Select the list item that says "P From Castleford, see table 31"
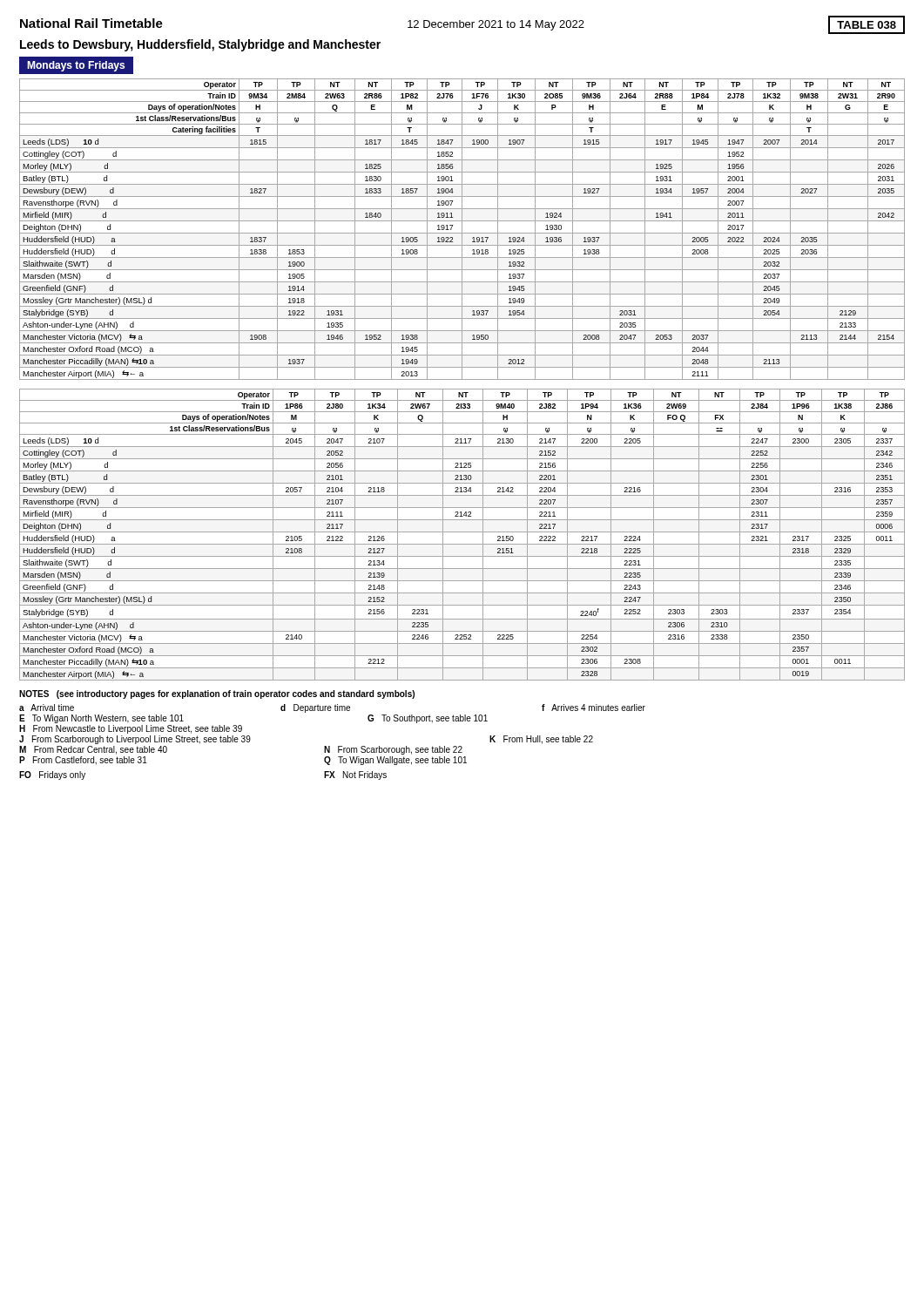This screenshot has width=924, height=1307. coord(83,760)
